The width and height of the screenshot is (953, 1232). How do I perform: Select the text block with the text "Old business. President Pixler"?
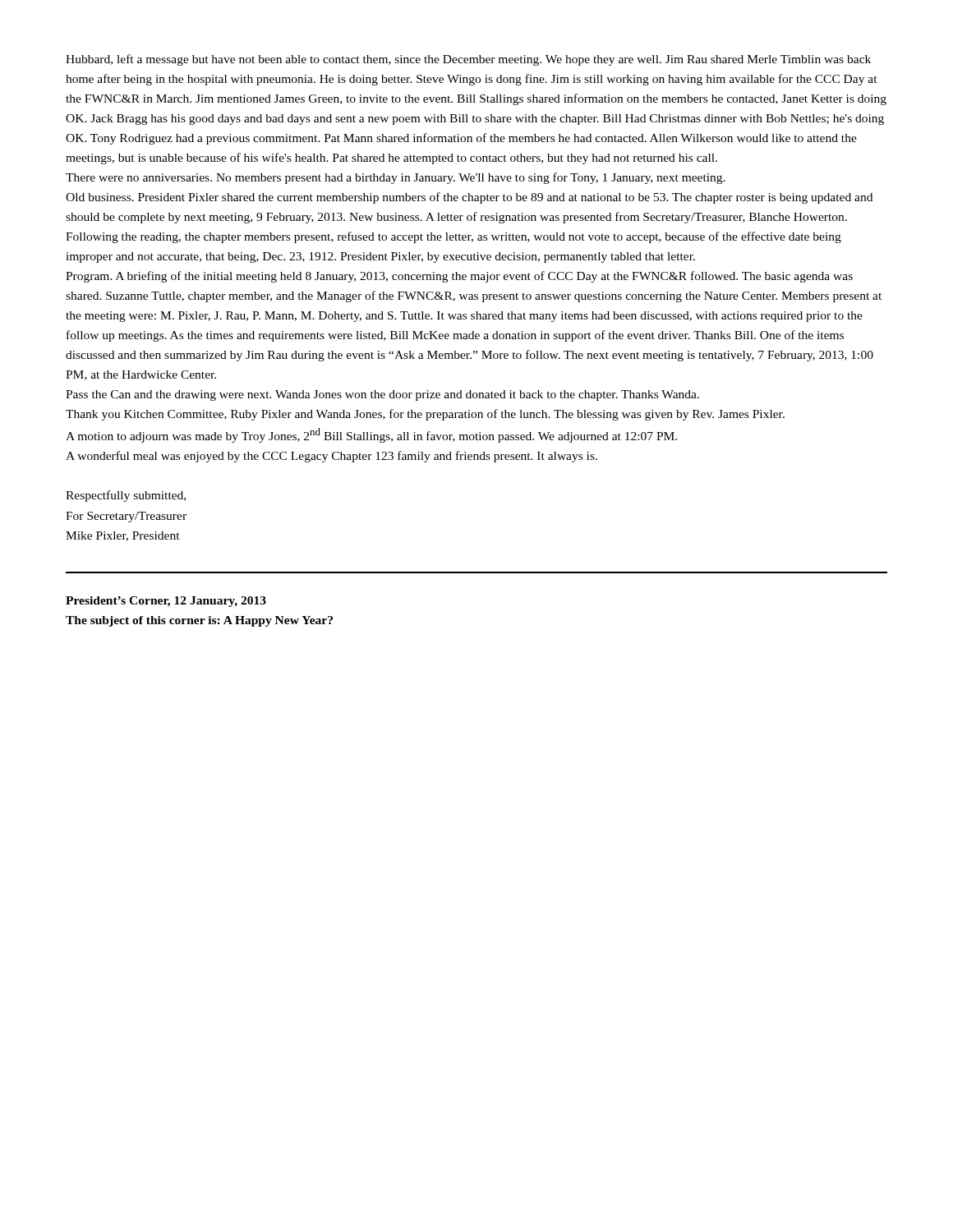pyautogui.click(x=476, y=227)
